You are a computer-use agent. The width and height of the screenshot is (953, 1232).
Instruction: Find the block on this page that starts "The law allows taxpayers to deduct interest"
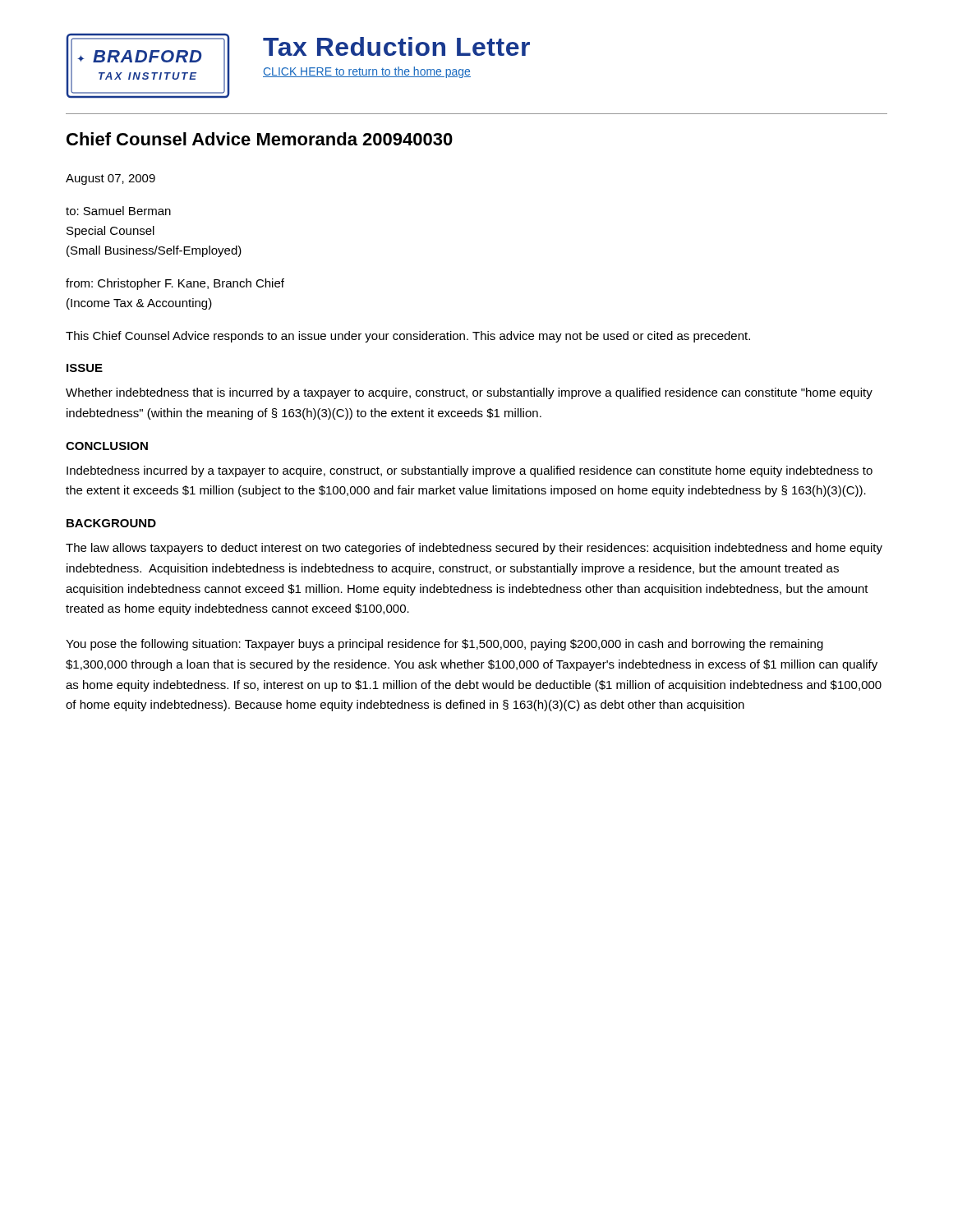(x=474, y=578)
